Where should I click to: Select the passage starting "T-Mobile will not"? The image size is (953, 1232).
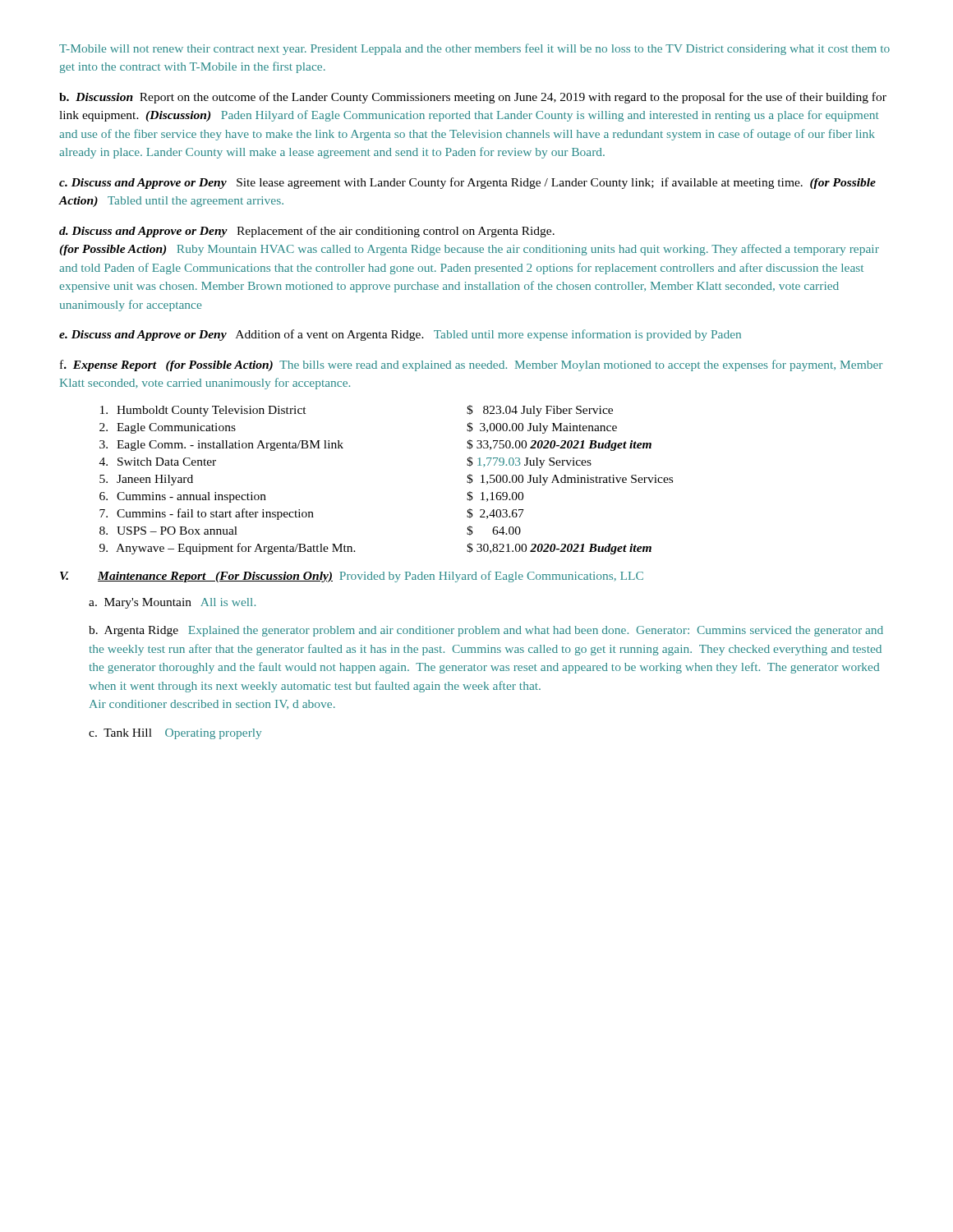[x=475, y=57]
